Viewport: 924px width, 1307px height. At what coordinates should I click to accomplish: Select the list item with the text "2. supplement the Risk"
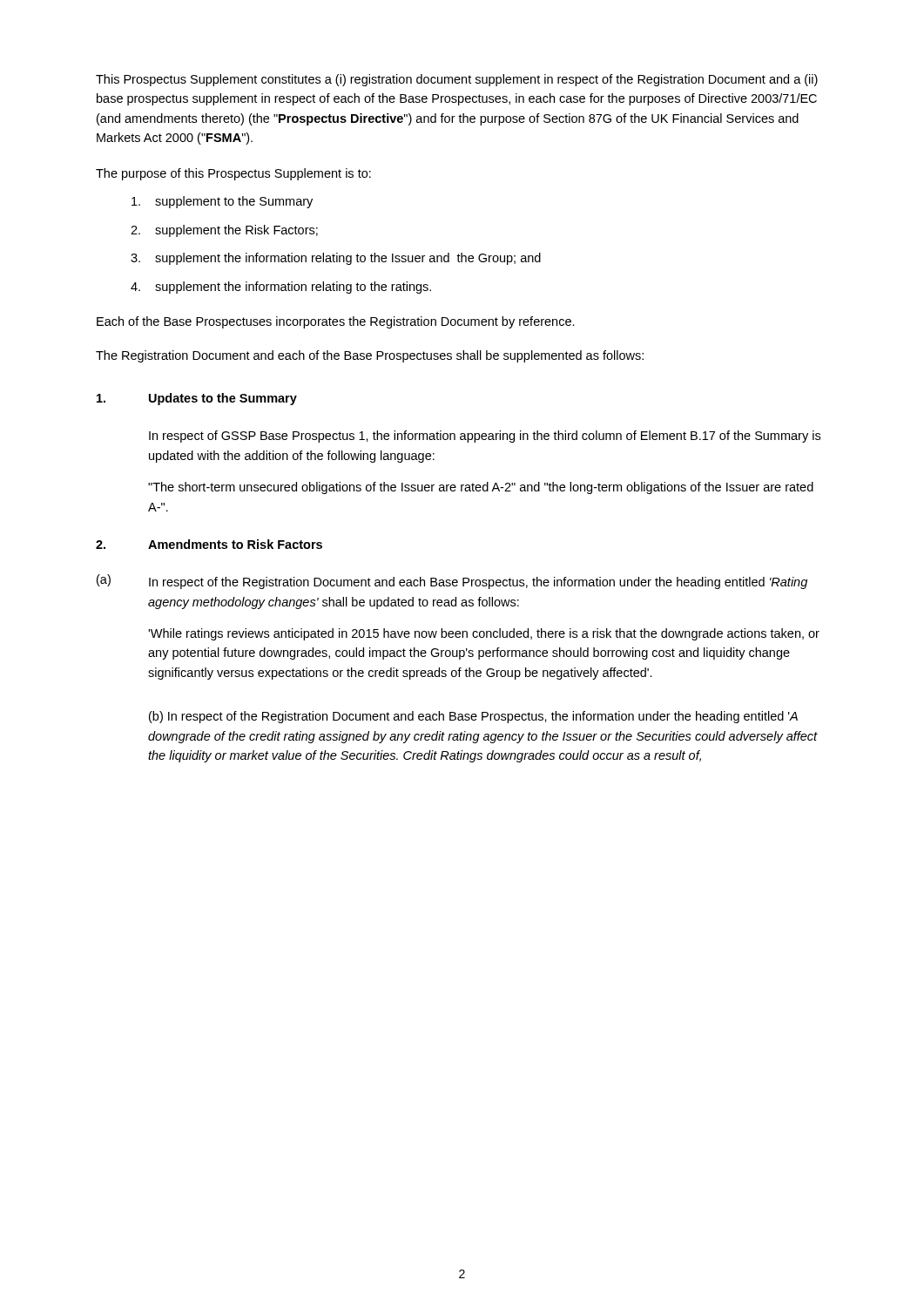pyautogui.click(x=225, y=230)
